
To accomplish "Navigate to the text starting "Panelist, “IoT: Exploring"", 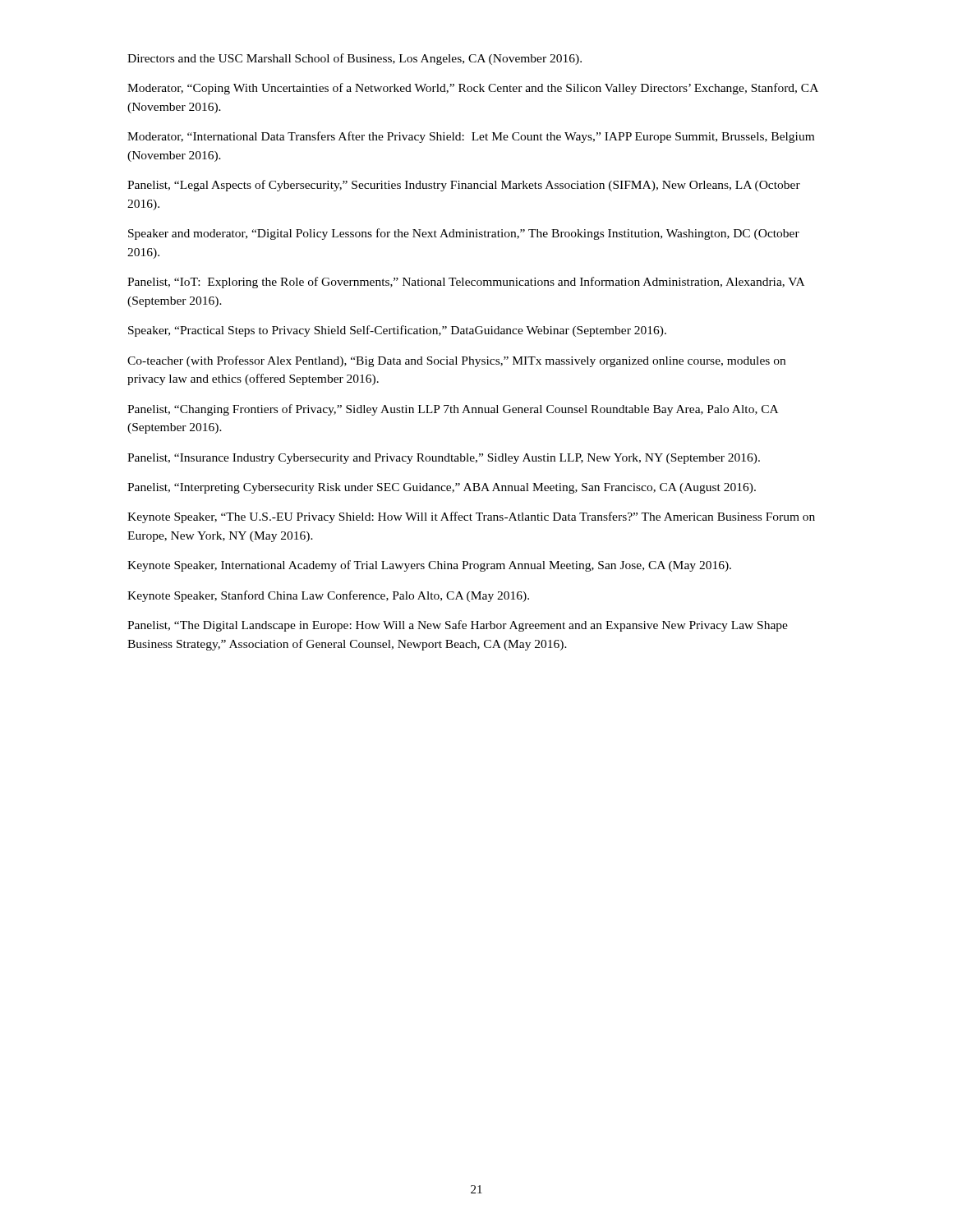I will point(466,291).
